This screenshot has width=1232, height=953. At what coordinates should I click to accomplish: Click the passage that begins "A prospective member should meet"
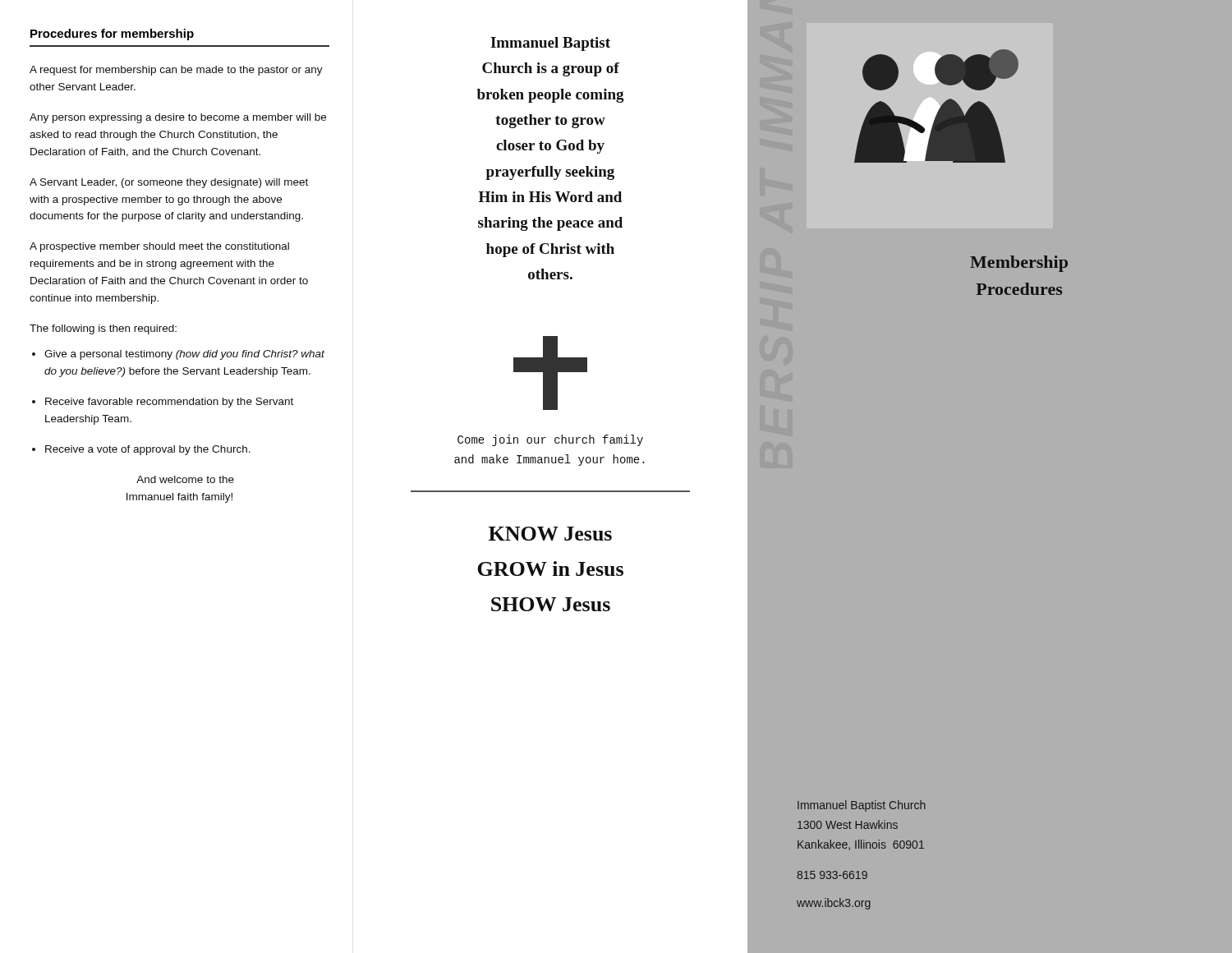(169, 272)
